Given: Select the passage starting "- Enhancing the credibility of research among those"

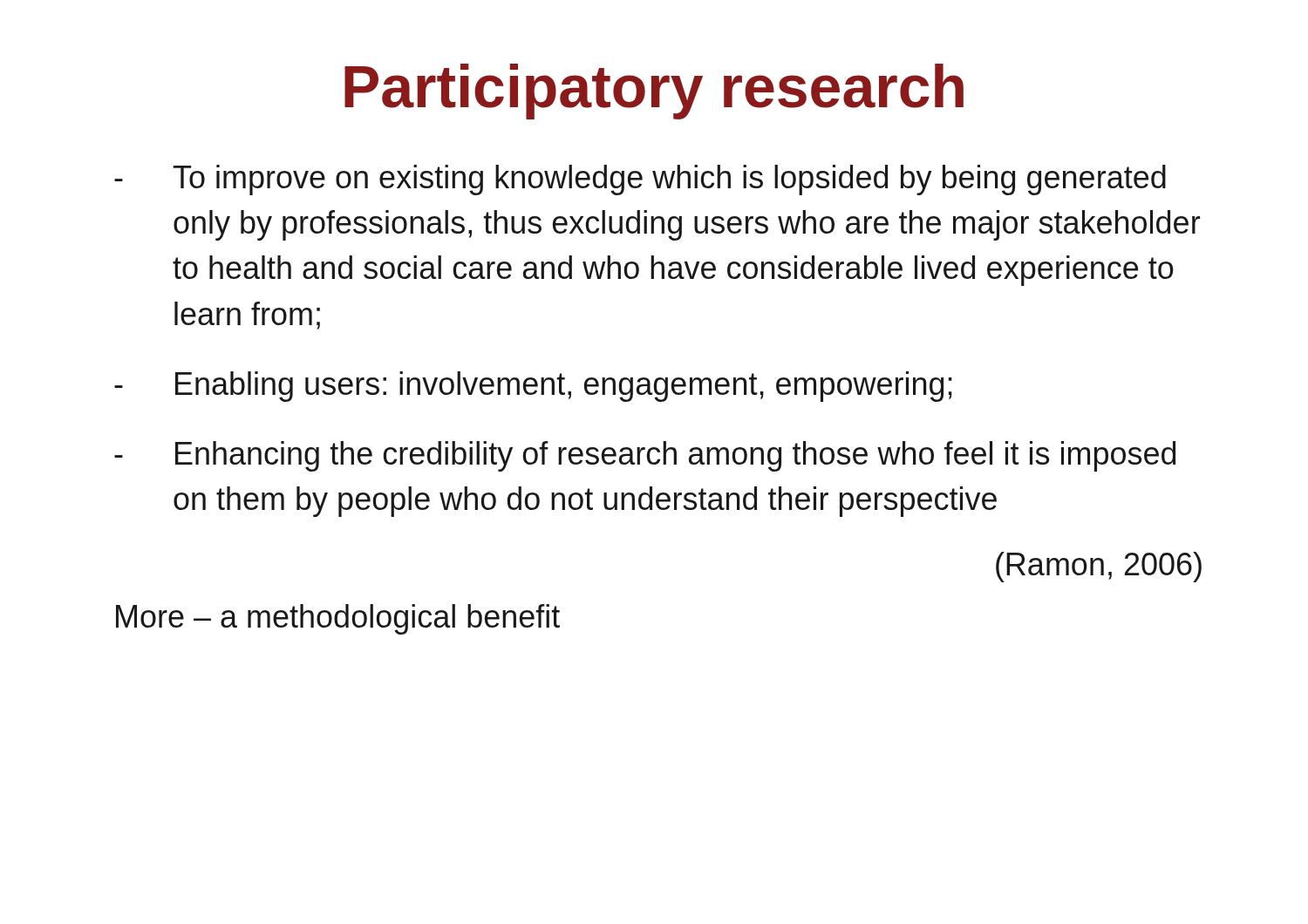Looking at the screenshot, I should [658, 477].
